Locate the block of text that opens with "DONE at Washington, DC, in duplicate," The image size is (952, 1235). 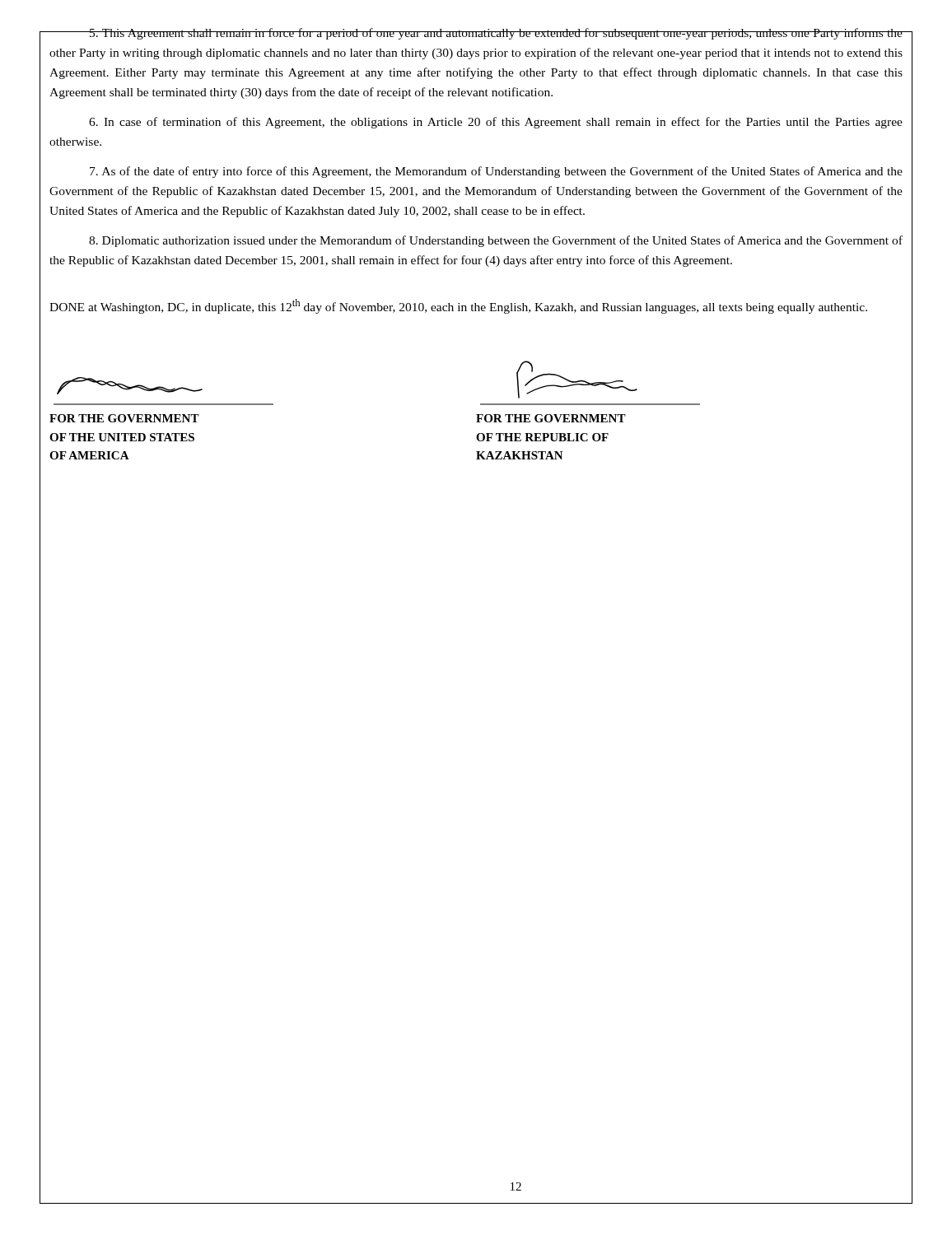459,305
